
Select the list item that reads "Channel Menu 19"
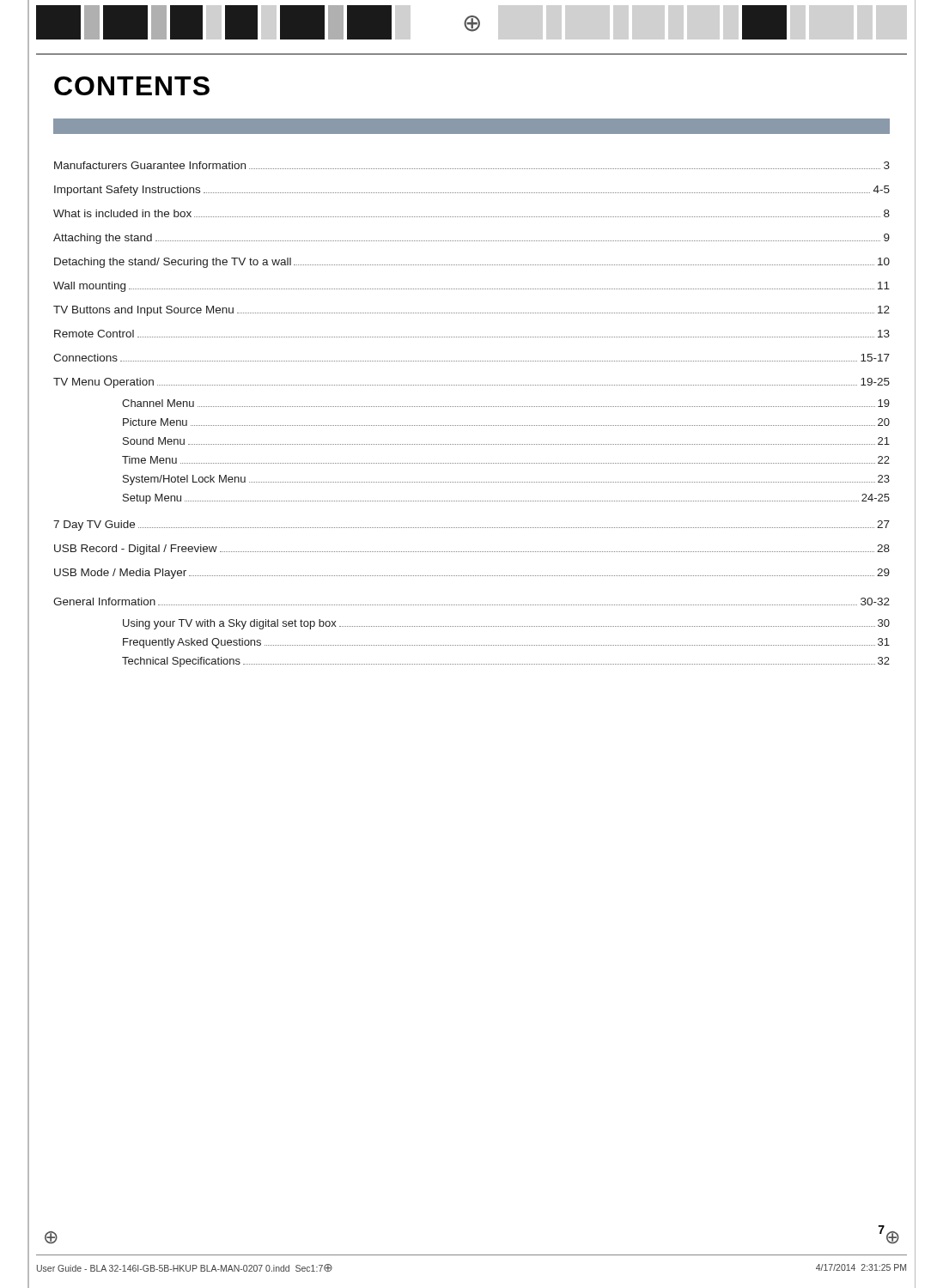point(506,404)
